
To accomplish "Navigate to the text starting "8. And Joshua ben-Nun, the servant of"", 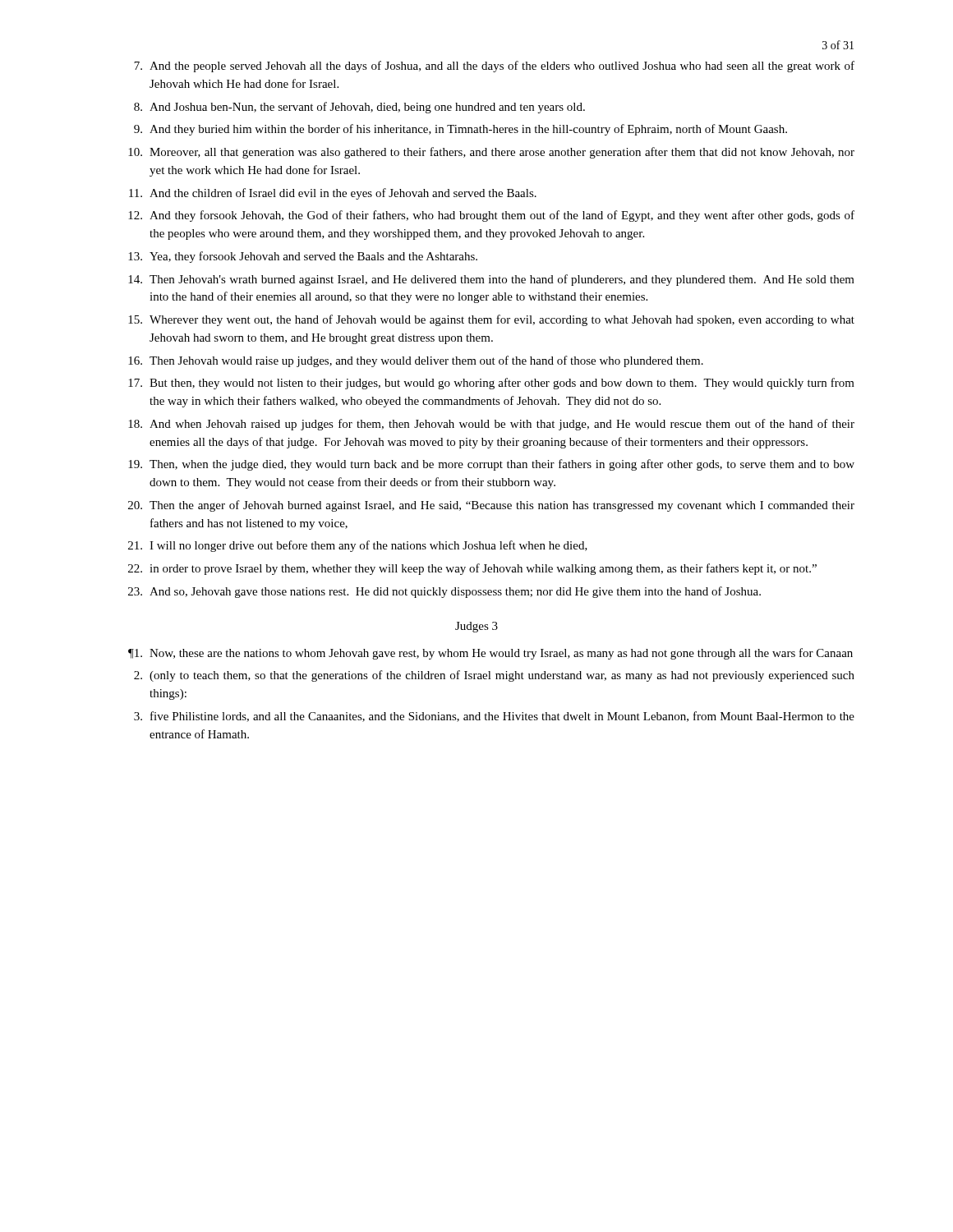I will coord(476,107).
